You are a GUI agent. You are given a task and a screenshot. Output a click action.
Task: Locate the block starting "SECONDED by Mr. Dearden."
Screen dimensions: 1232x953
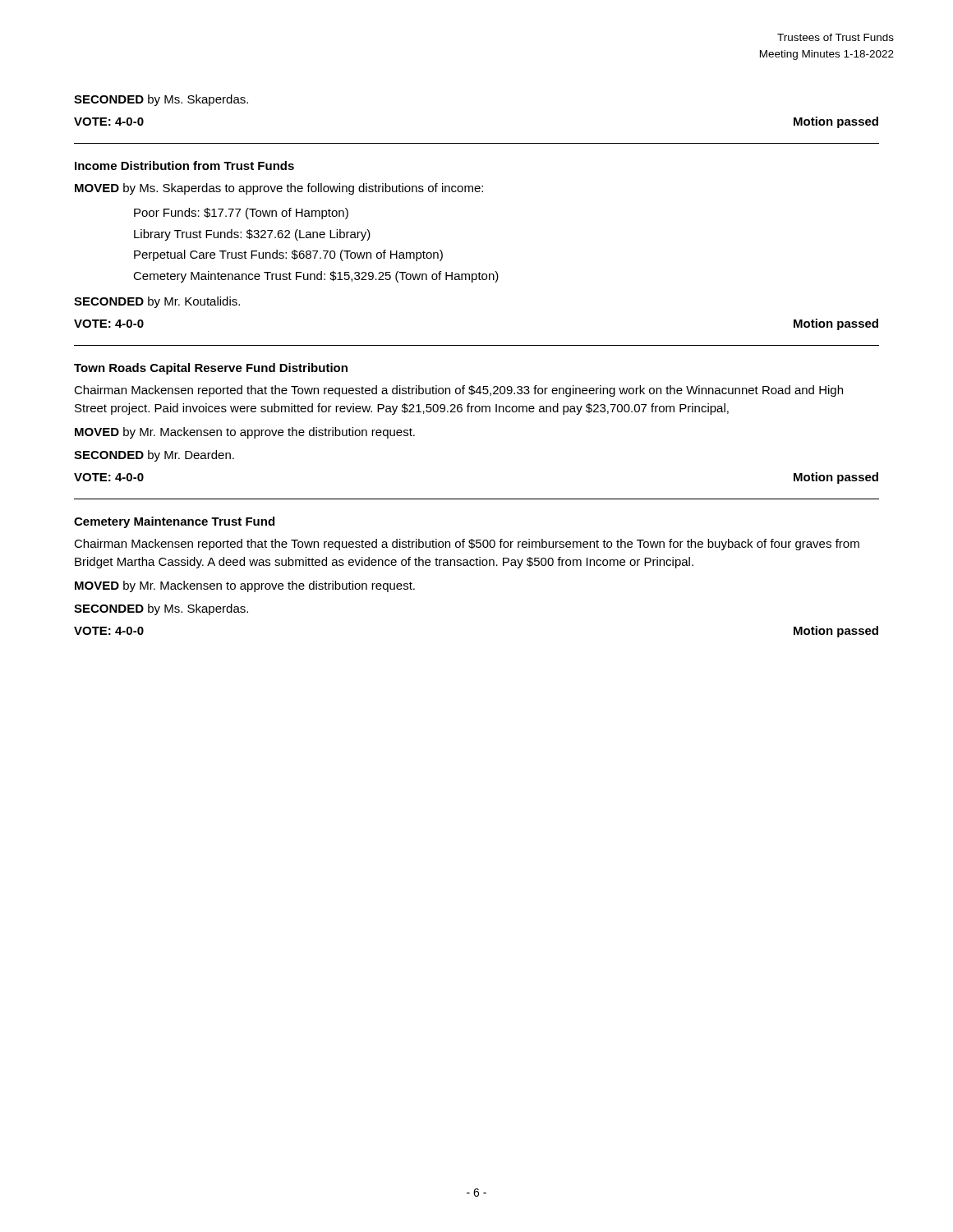pyautogui.click(x=154, y=455)
